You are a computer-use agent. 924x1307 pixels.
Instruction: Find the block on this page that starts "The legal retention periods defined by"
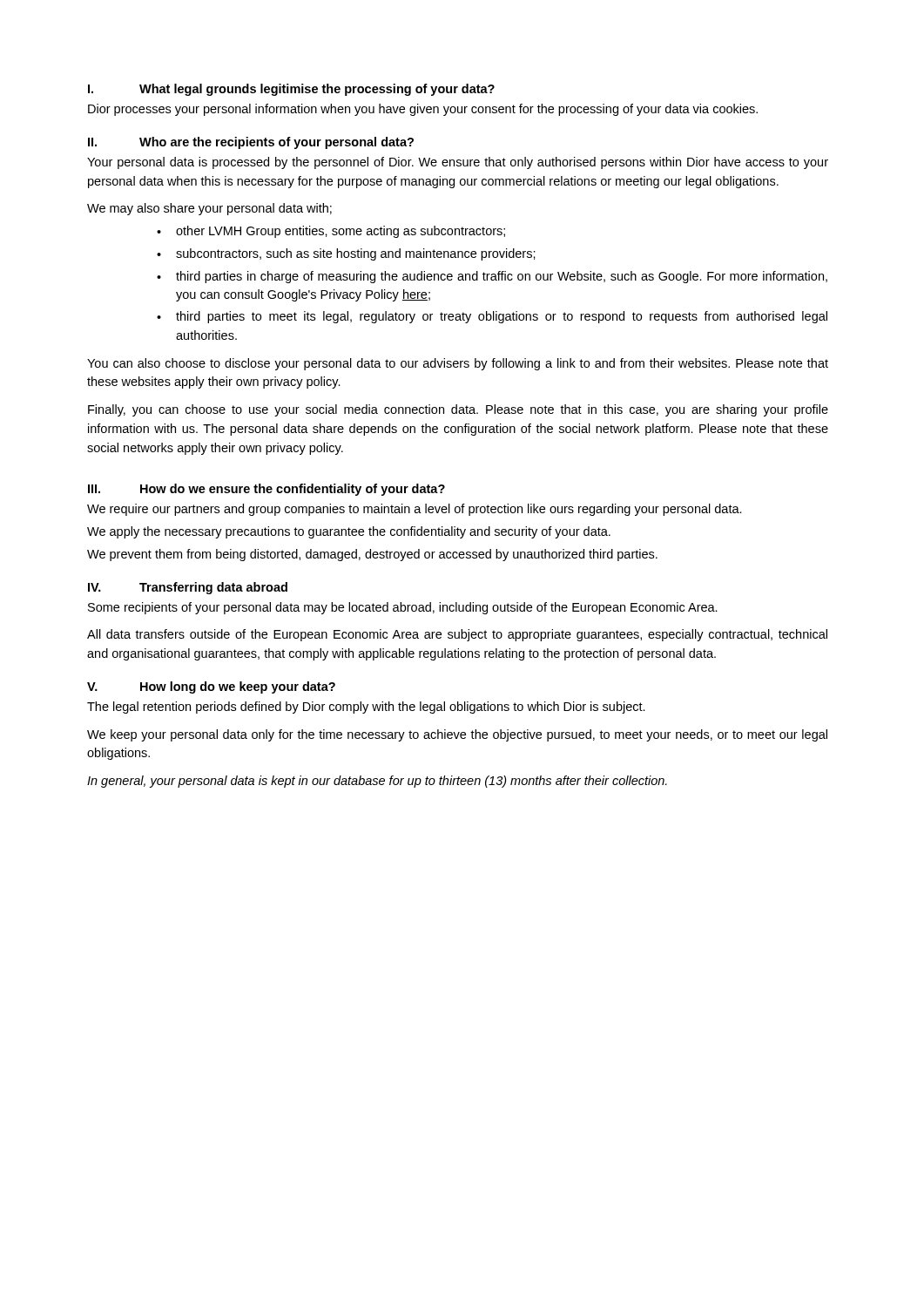[x=366, y=706]
